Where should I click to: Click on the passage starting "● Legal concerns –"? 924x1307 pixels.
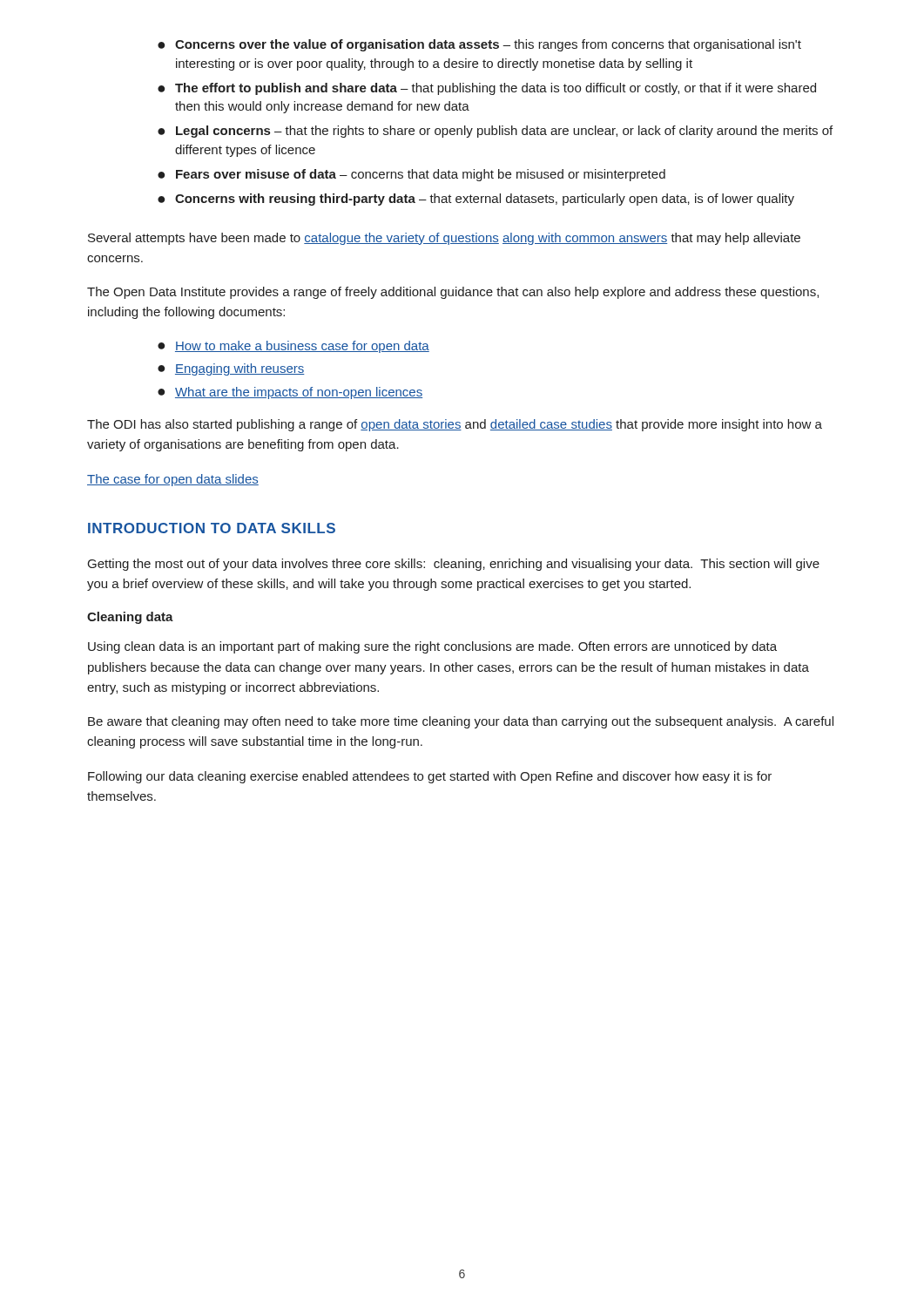point(497,140)
